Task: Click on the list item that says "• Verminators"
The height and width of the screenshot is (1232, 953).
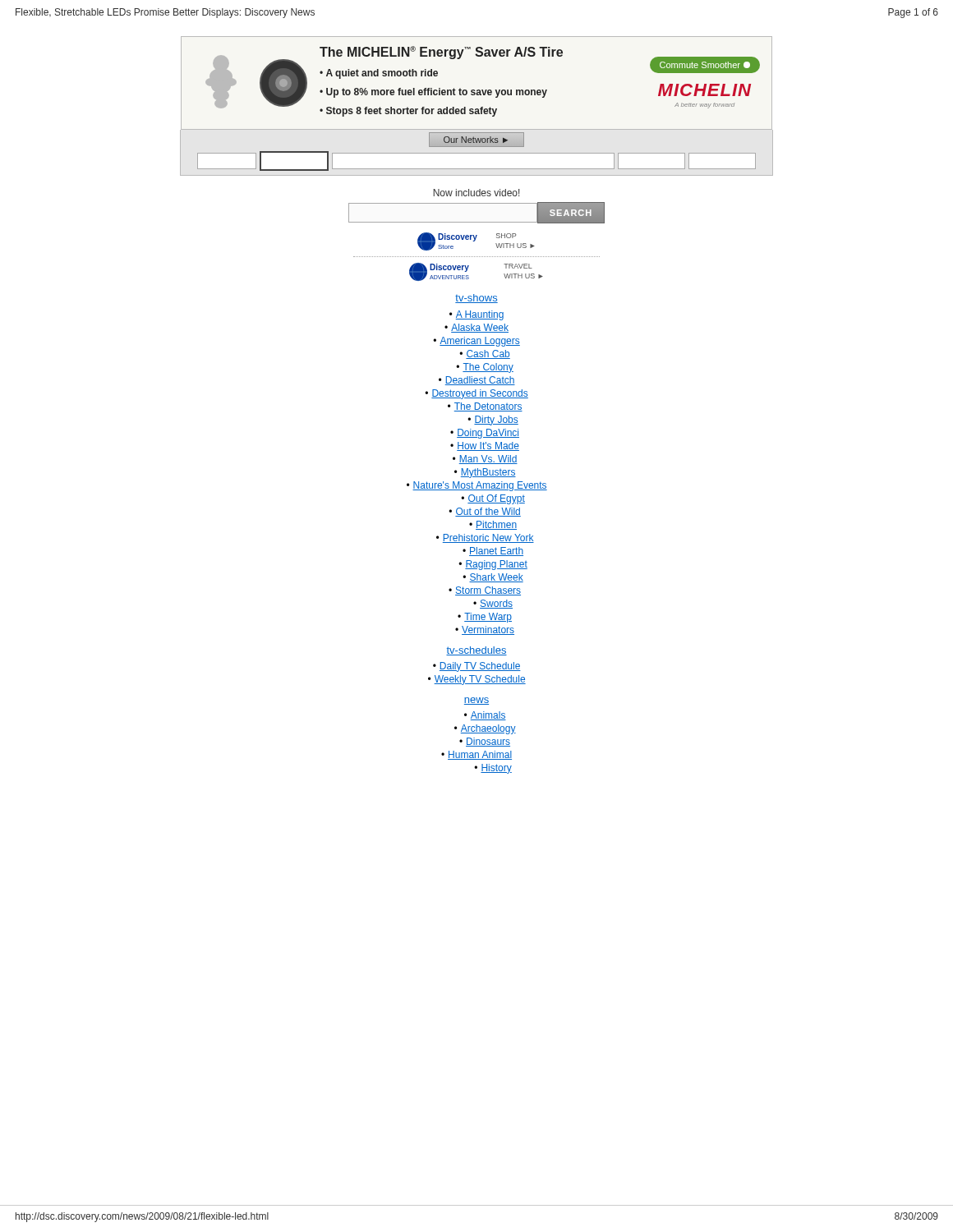Action: coord(485,630)
